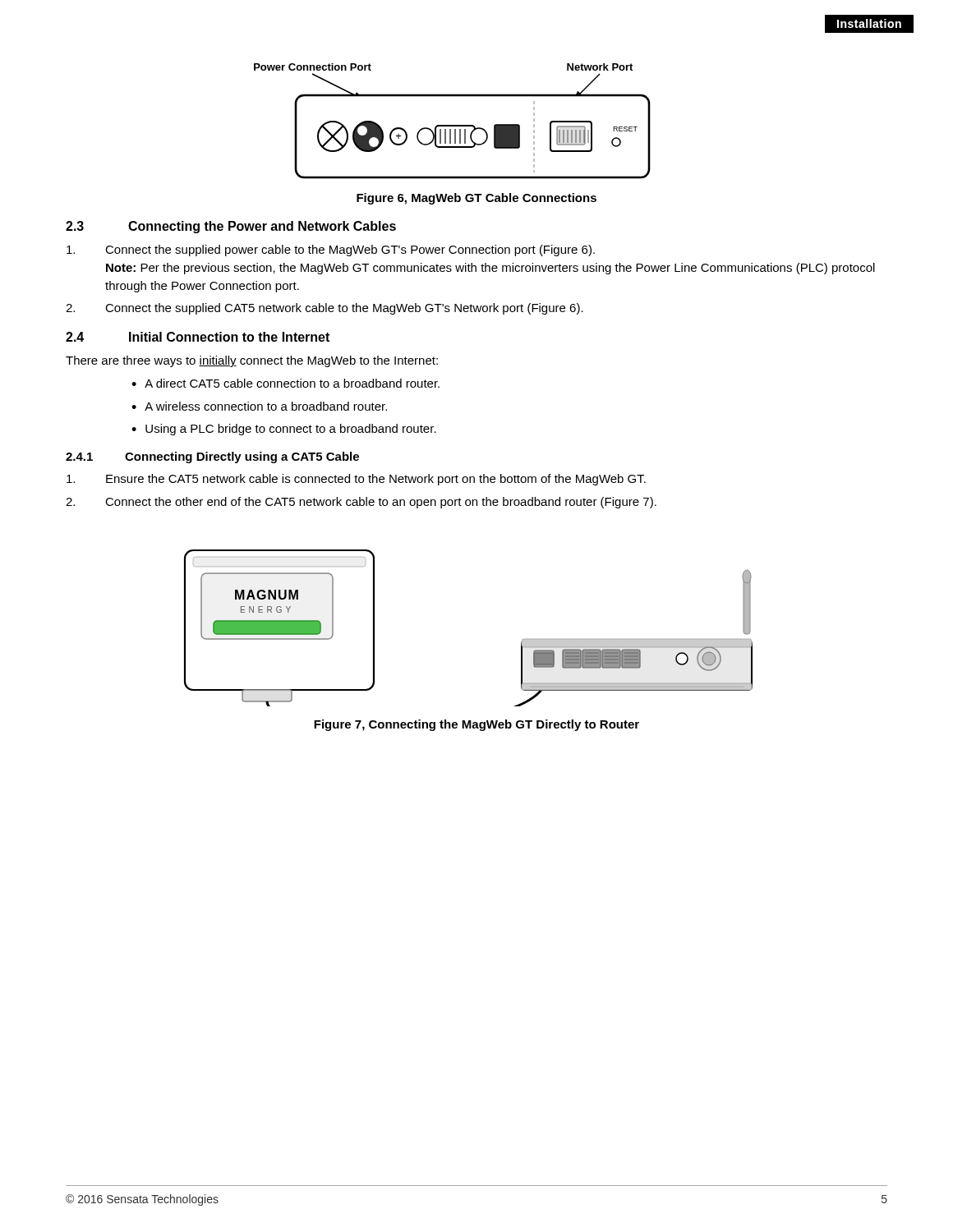Find the list item that says "Connect the supplied power cable to"
This screenshot has width=953, height=1232.
point(476,267)
